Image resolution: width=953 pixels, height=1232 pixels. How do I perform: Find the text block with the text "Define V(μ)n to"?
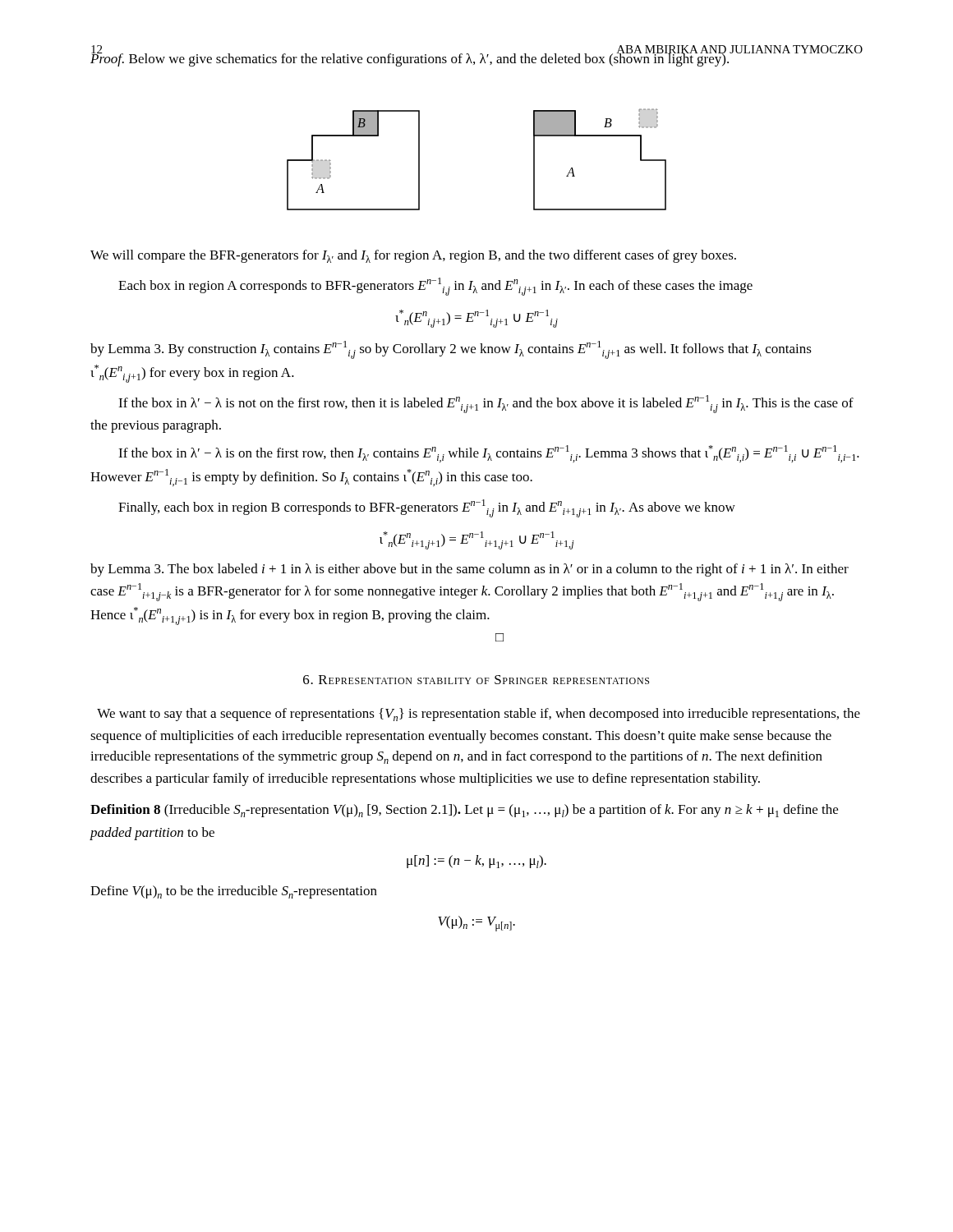pyautogui.click(x=234, y=892)
